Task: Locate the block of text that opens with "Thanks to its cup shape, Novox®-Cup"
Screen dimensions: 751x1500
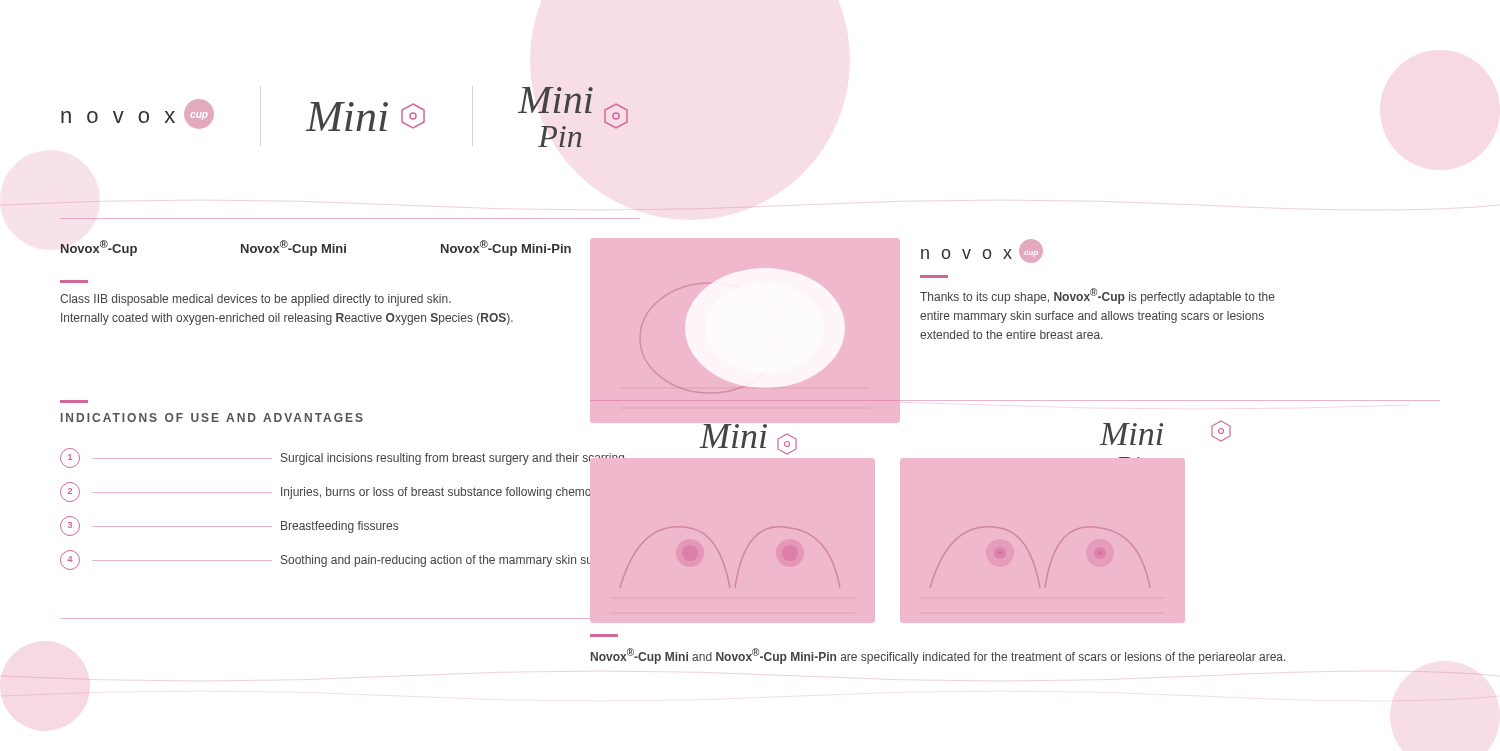Action: click(1110, 315)
